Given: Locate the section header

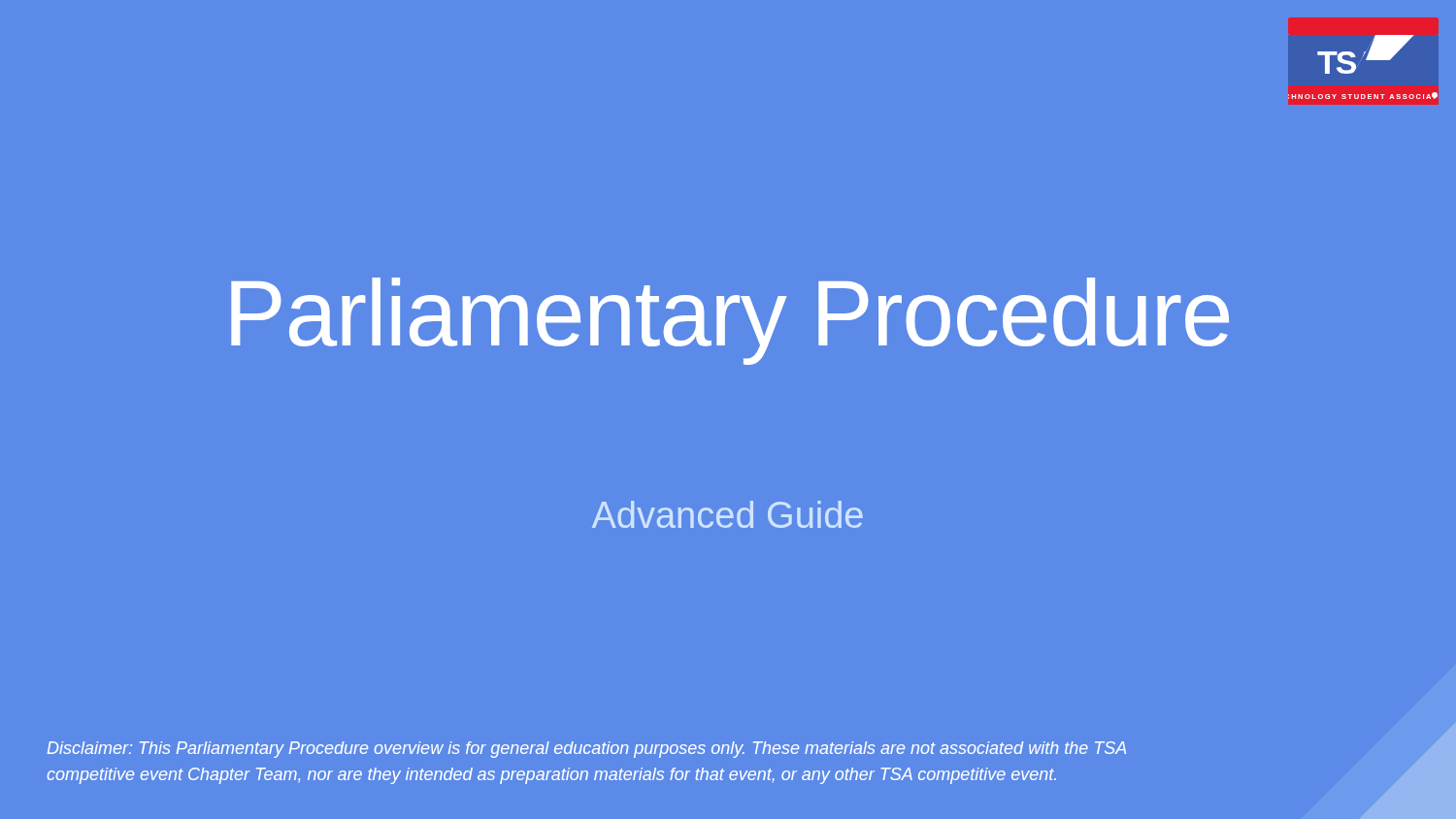Looking at the screenshot, I should pyautogui.click(x=728, y=515).
